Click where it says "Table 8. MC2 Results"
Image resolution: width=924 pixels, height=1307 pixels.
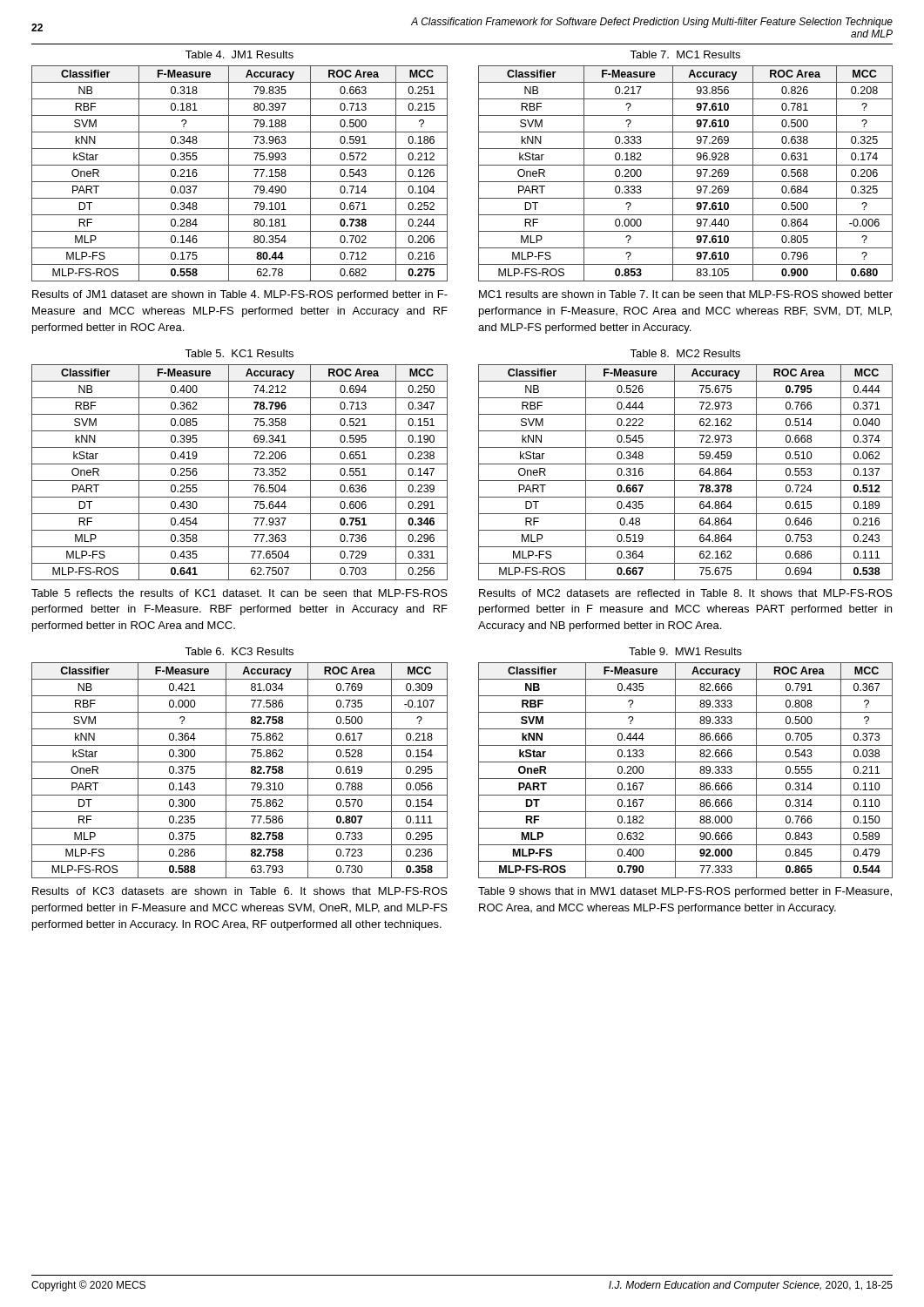click(x=685, y=353)
